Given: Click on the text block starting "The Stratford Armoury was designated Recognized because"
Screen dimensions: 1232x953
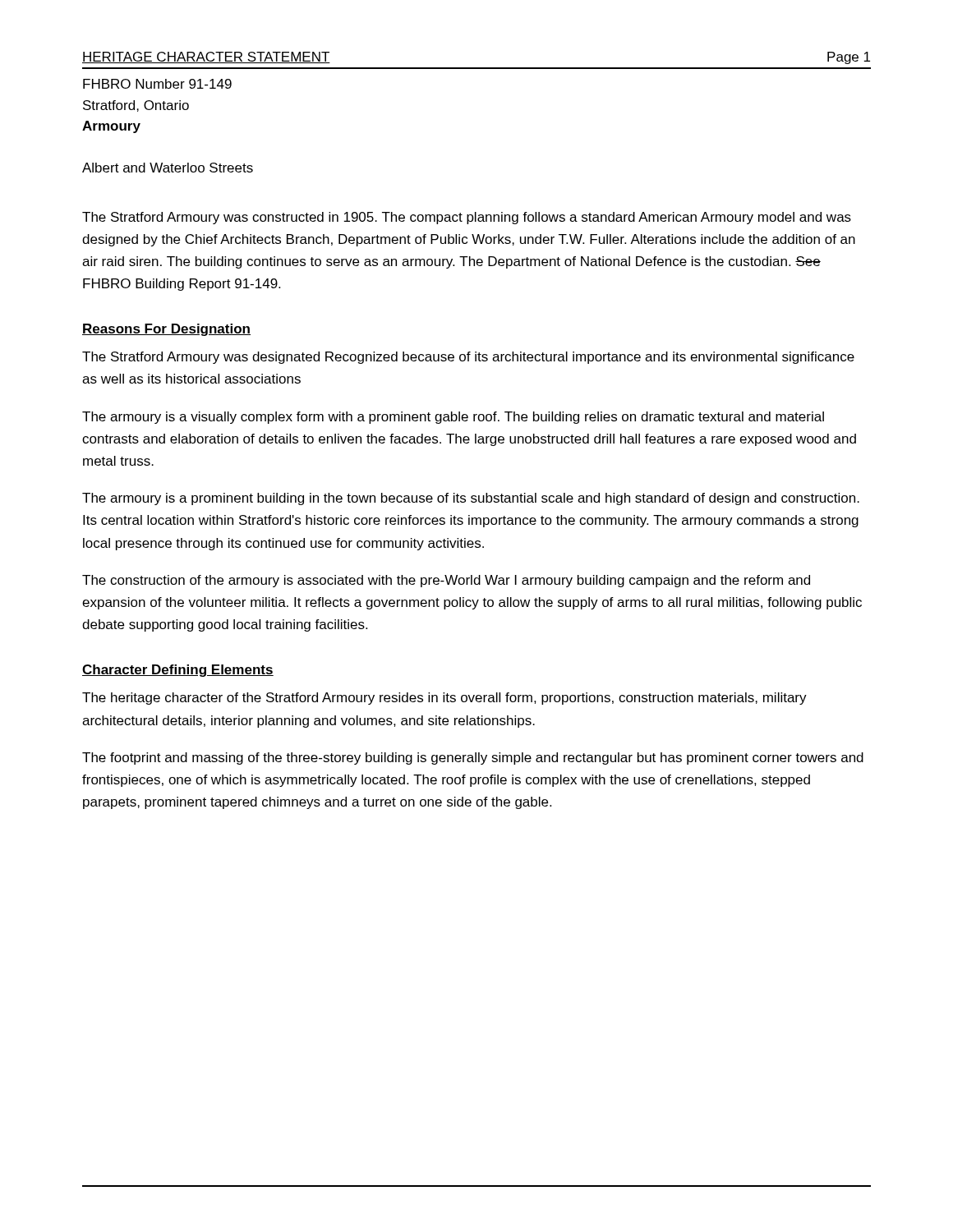Looking at the screenshot, I should [x=476, y=368].
